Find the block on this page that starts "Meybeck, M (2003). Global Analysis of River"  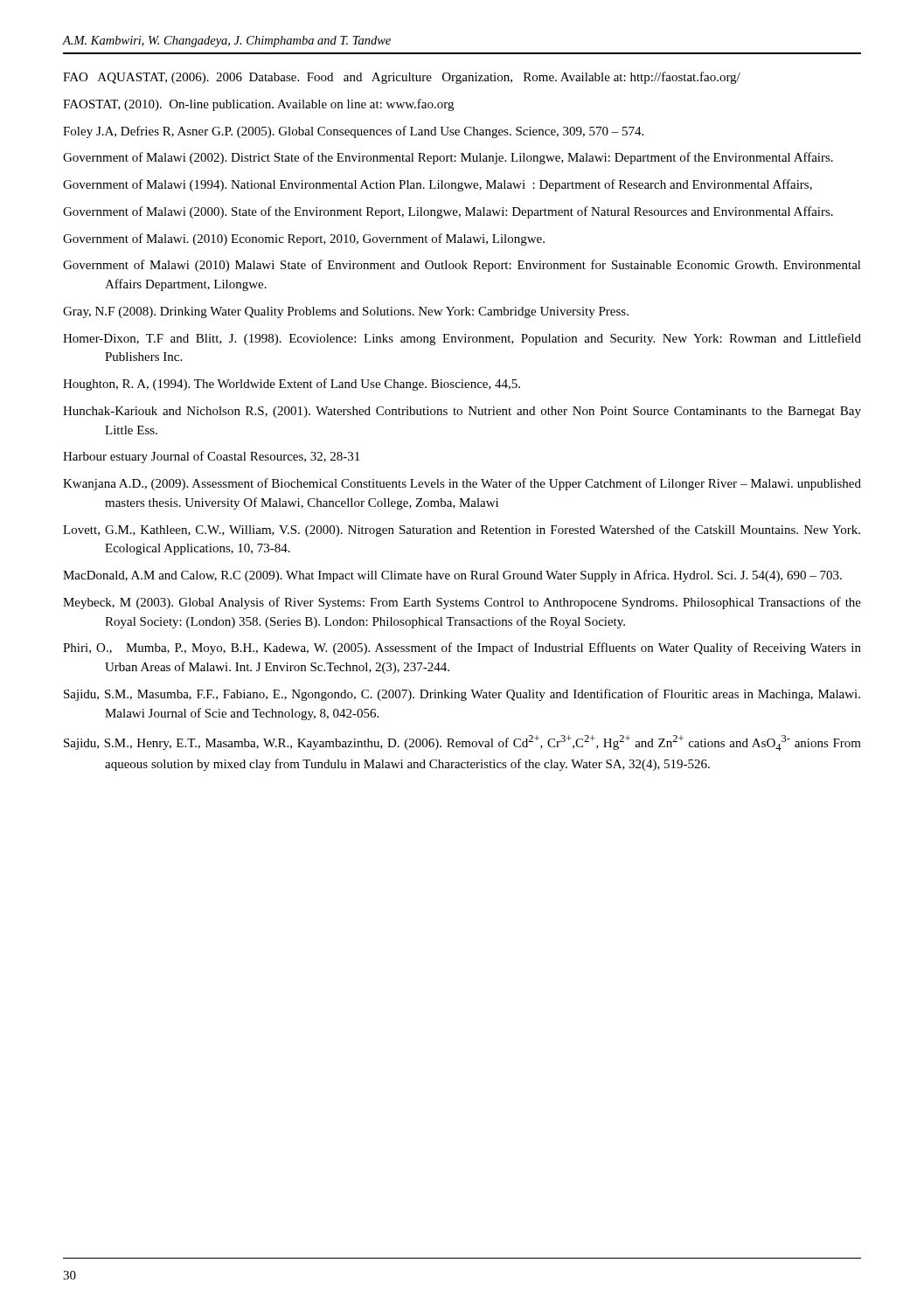pos(462,611)
